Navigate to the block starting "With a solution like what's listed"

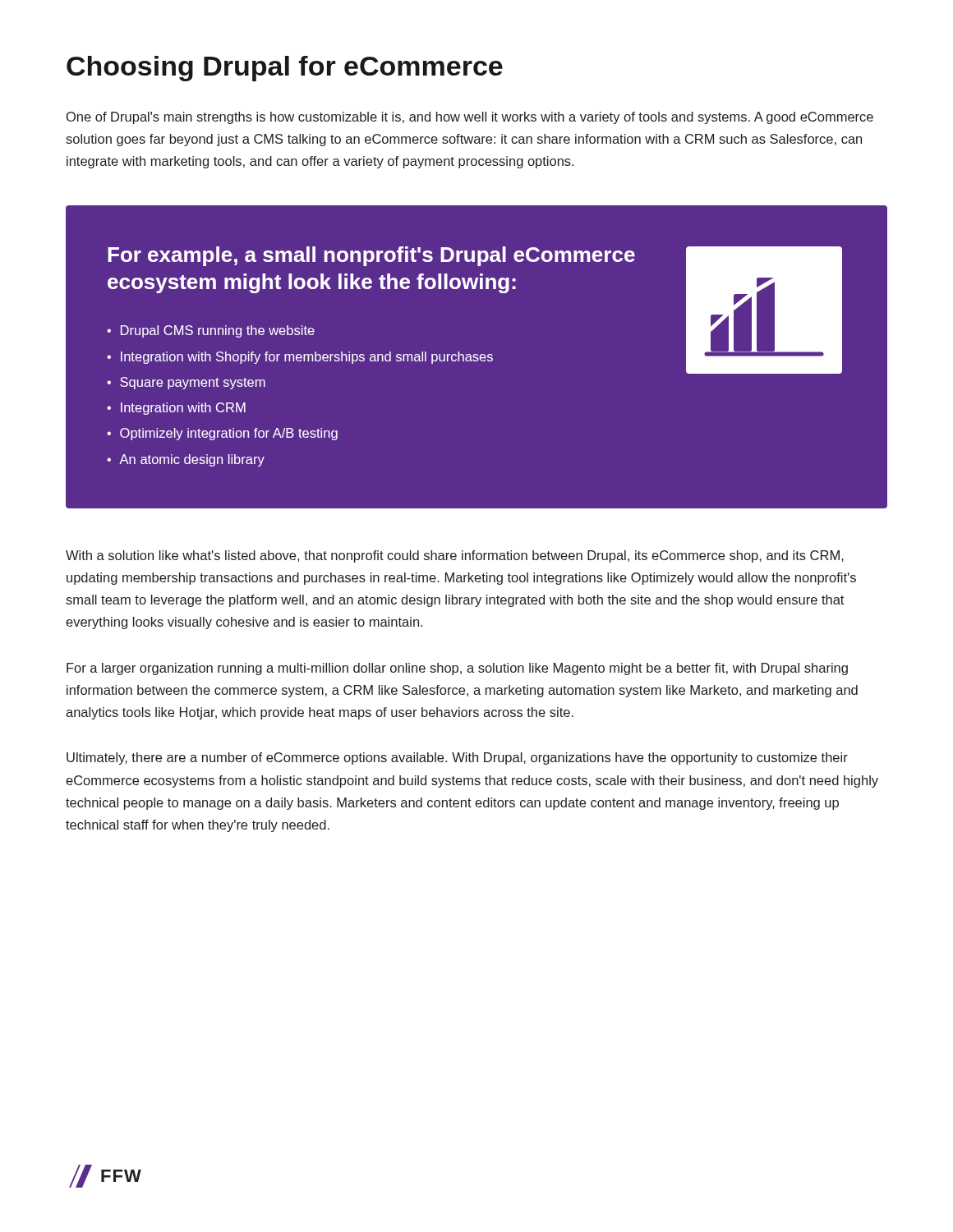tap(476, 589)
